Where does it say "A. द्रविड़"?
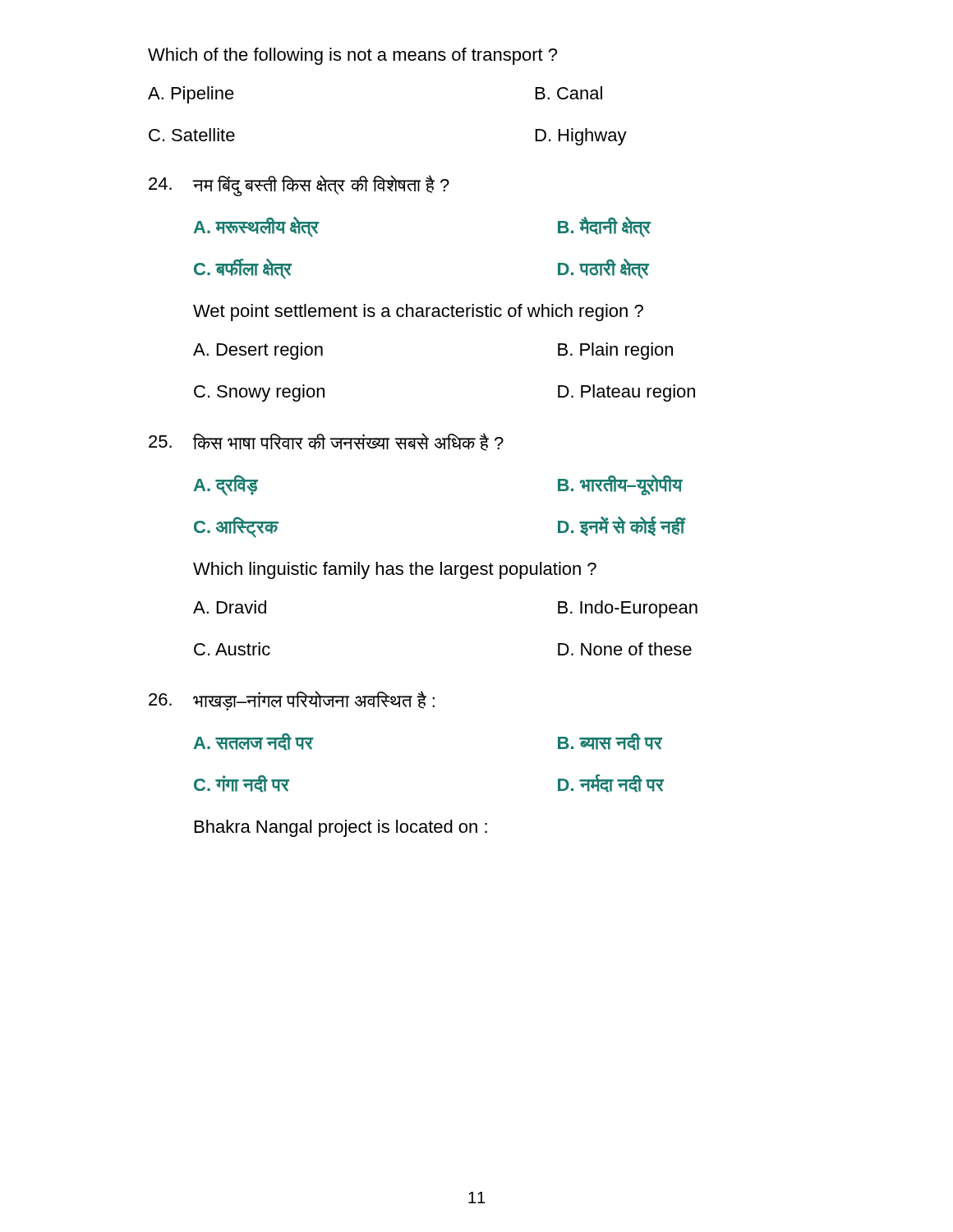Image resolution: width=953 pixels, height=1232 pixels. tap(225, 485)
